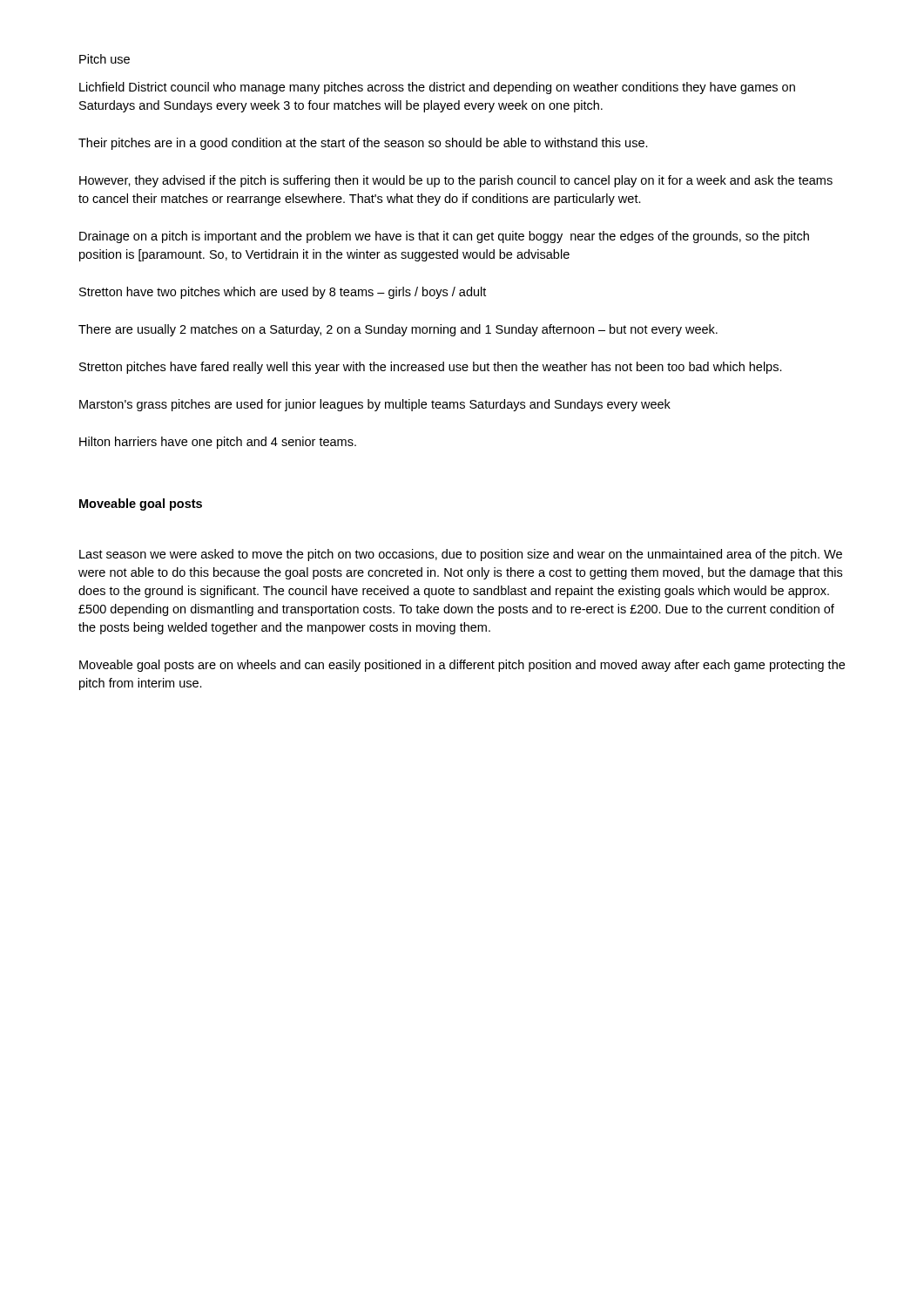Click on the section header containing "Moveable goal posts"
Viewport: 924px width, 1307px height.
pyautogui.click(x=140, y=504)
